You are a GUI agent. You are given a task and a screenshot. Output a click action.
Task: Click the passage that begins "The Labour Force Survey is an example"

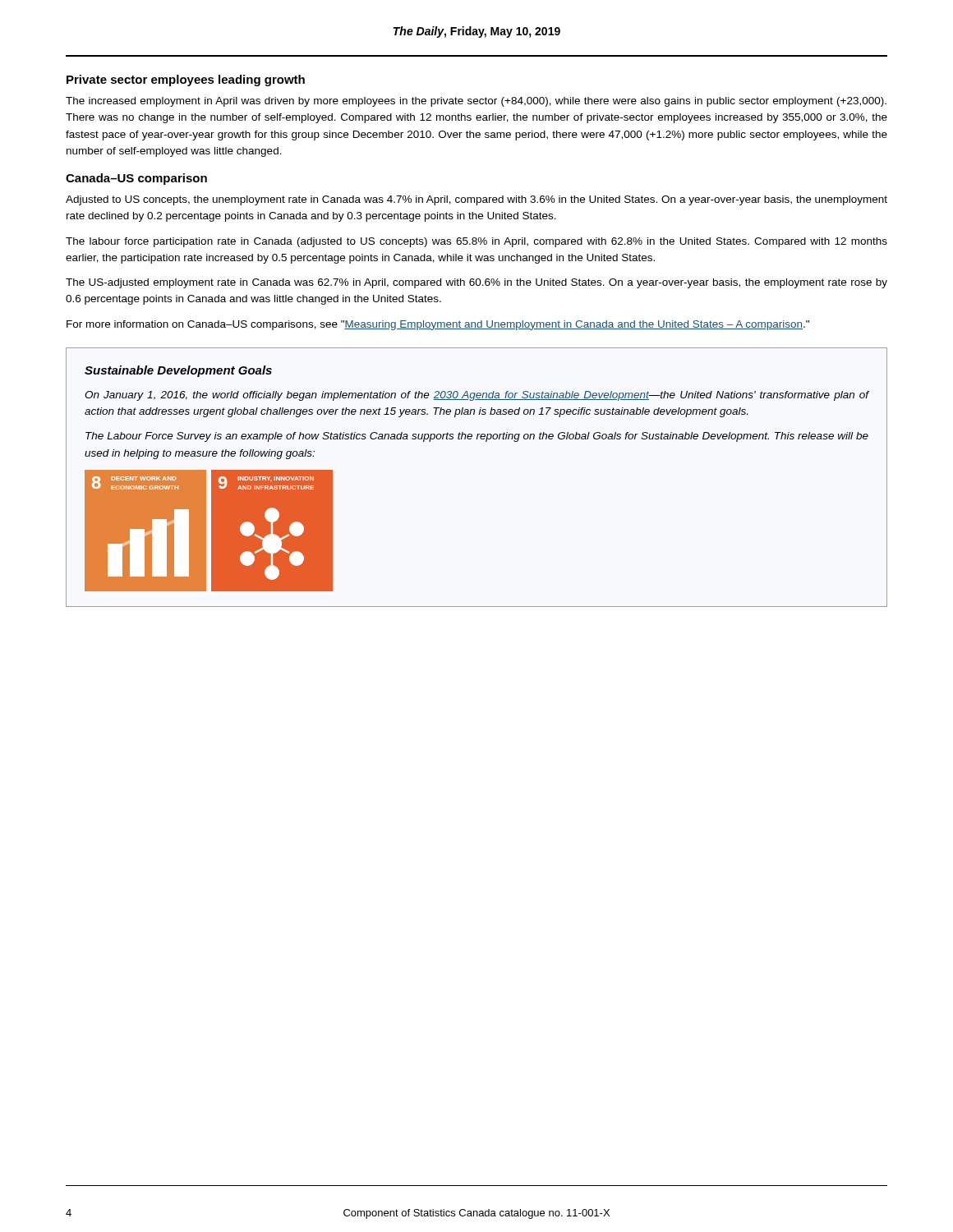(476, 444)
